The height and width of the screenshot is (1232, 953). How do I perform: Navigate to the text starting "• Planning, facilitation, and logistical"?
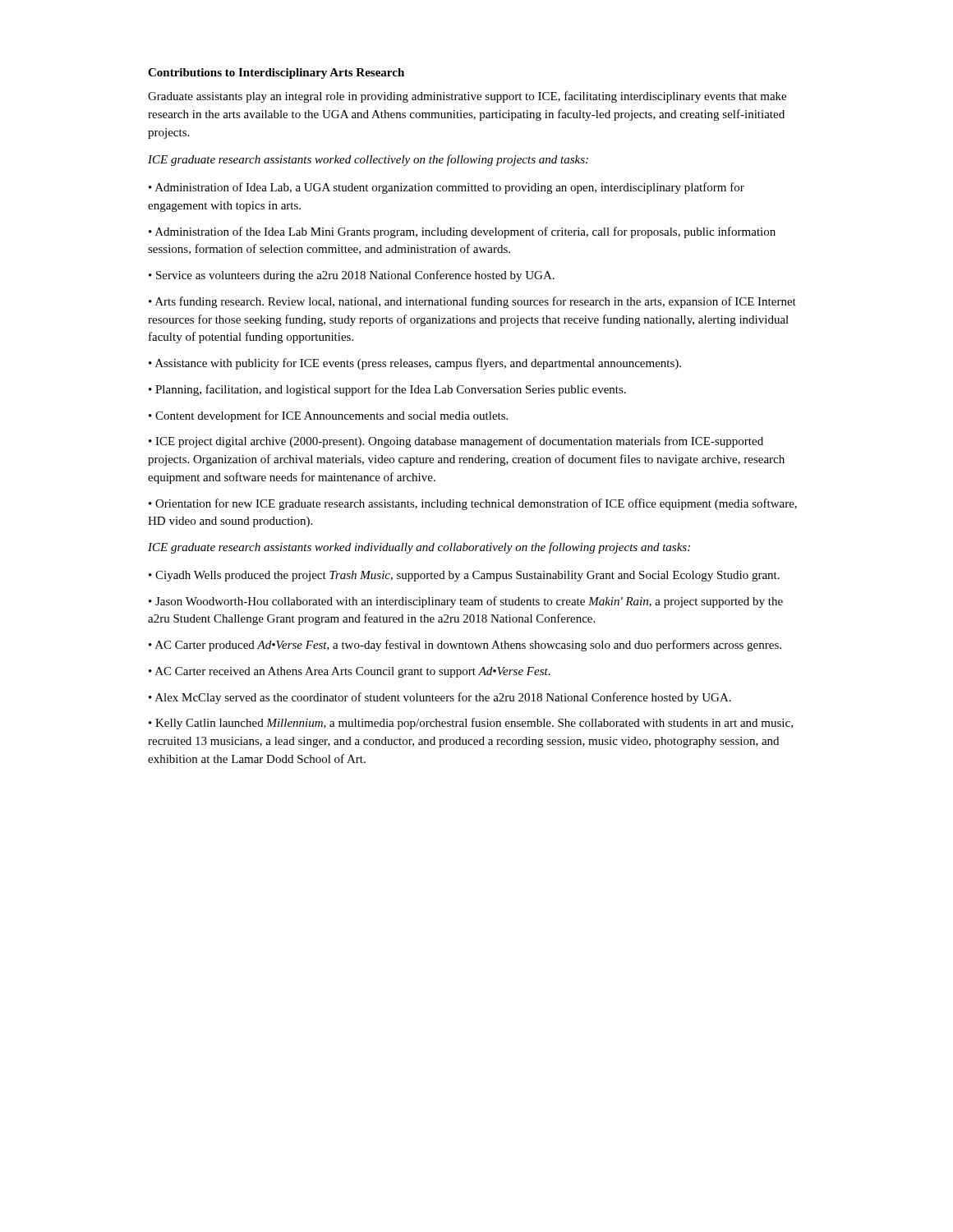[x=387, y=389]
